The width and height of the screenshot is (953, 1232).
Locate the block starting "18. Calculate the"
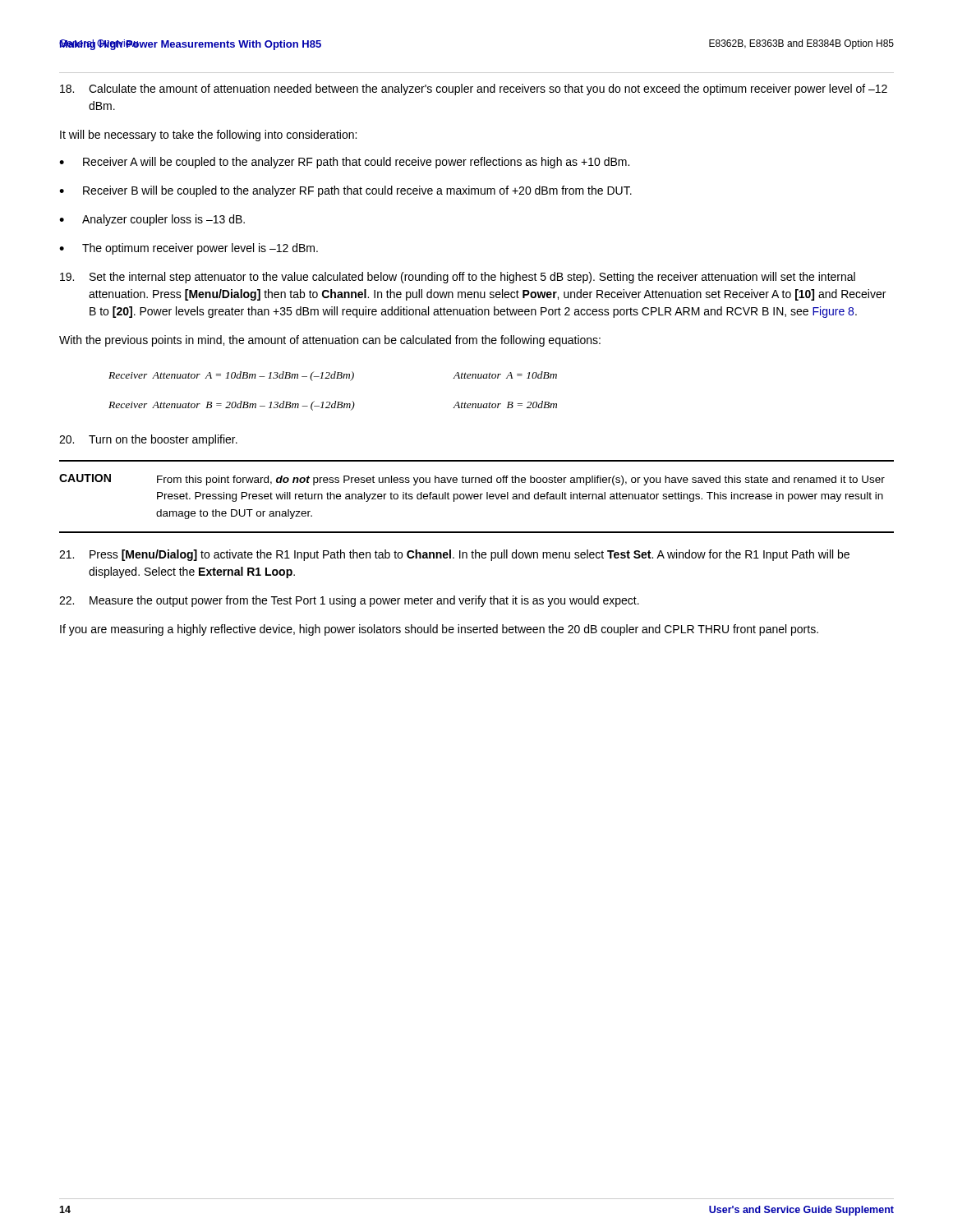tap(476, 98)
